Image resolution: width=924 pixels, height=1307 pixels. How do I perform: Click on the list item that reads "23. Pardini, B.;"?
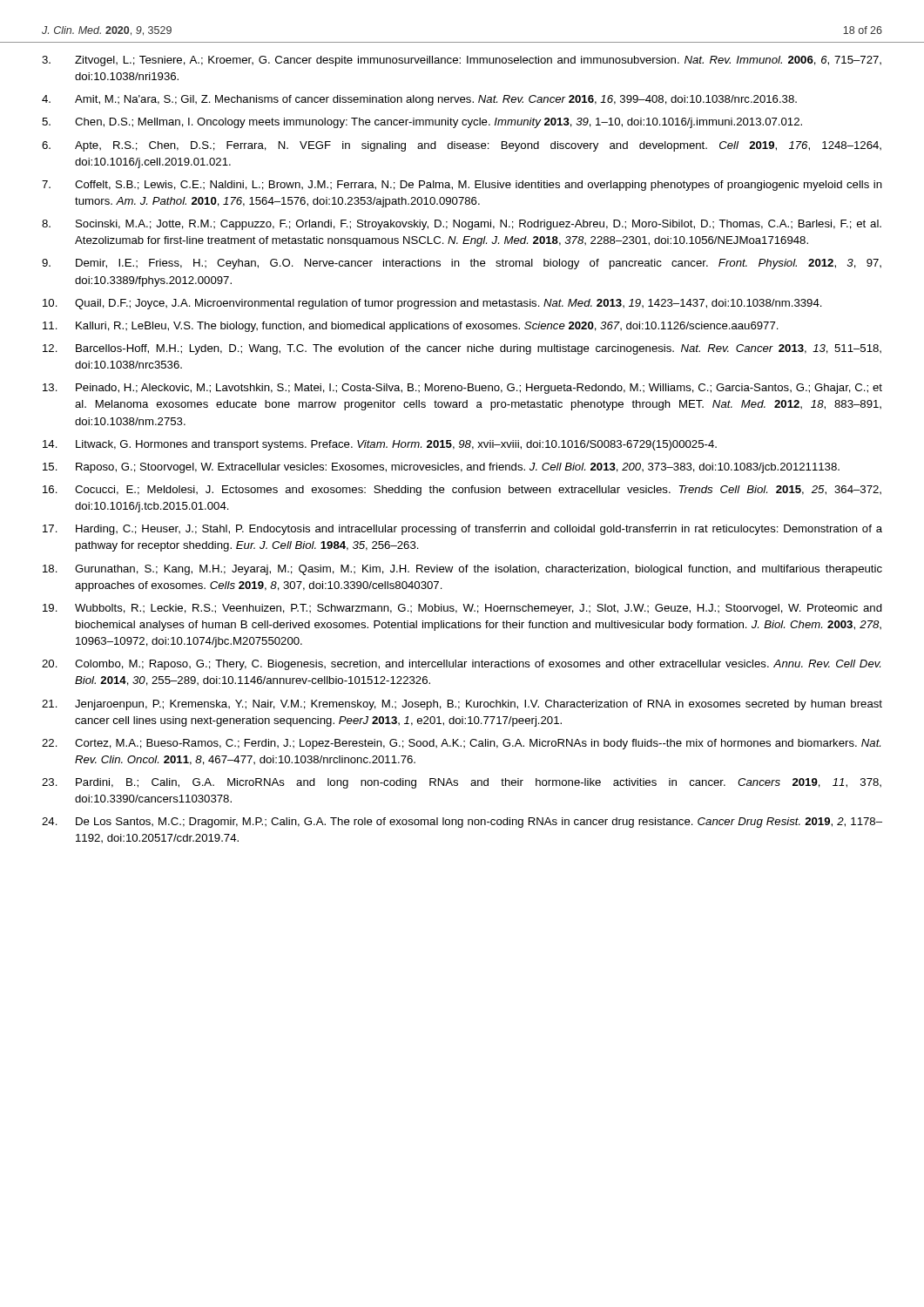click(462, 790)
